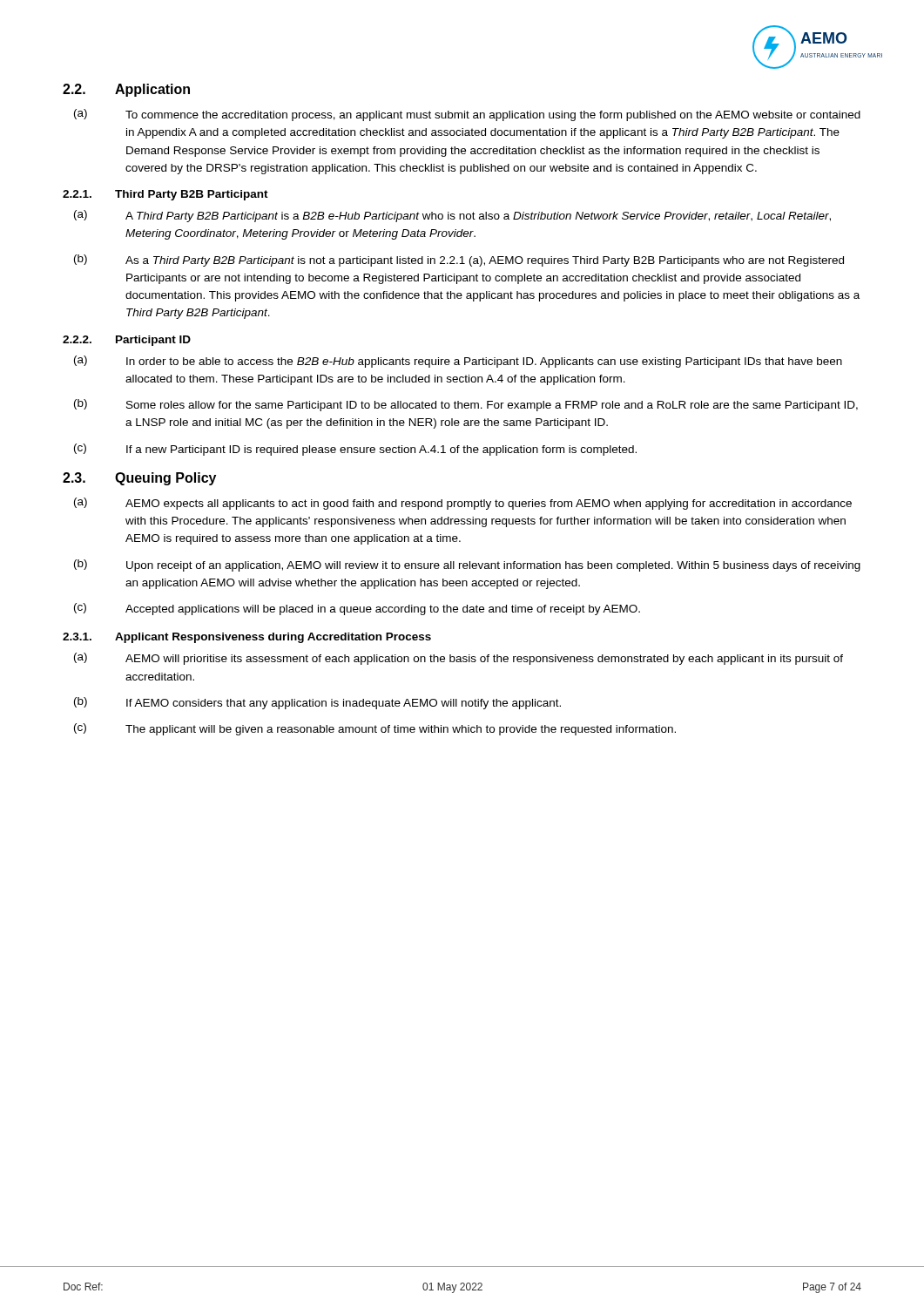Image resolution: width=924 pixels, height=1307 pixels.
Task: Find the list item that says "(b) Some roles allow for the same"
Action: pyautogui.click(x=462, y=414)
